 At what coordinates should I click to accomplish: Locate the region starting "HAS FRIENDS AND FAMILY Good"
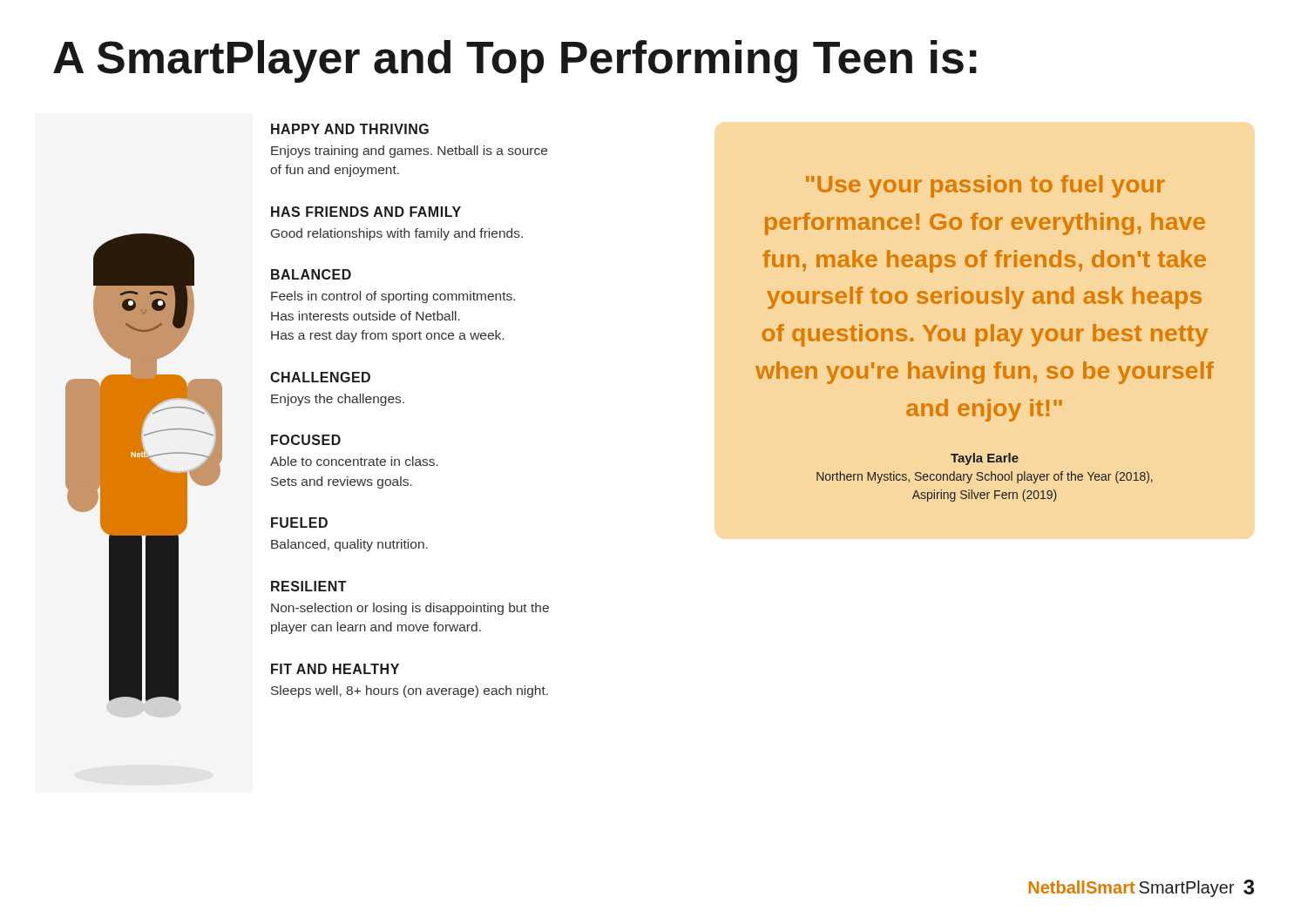[x=479, y=224]
